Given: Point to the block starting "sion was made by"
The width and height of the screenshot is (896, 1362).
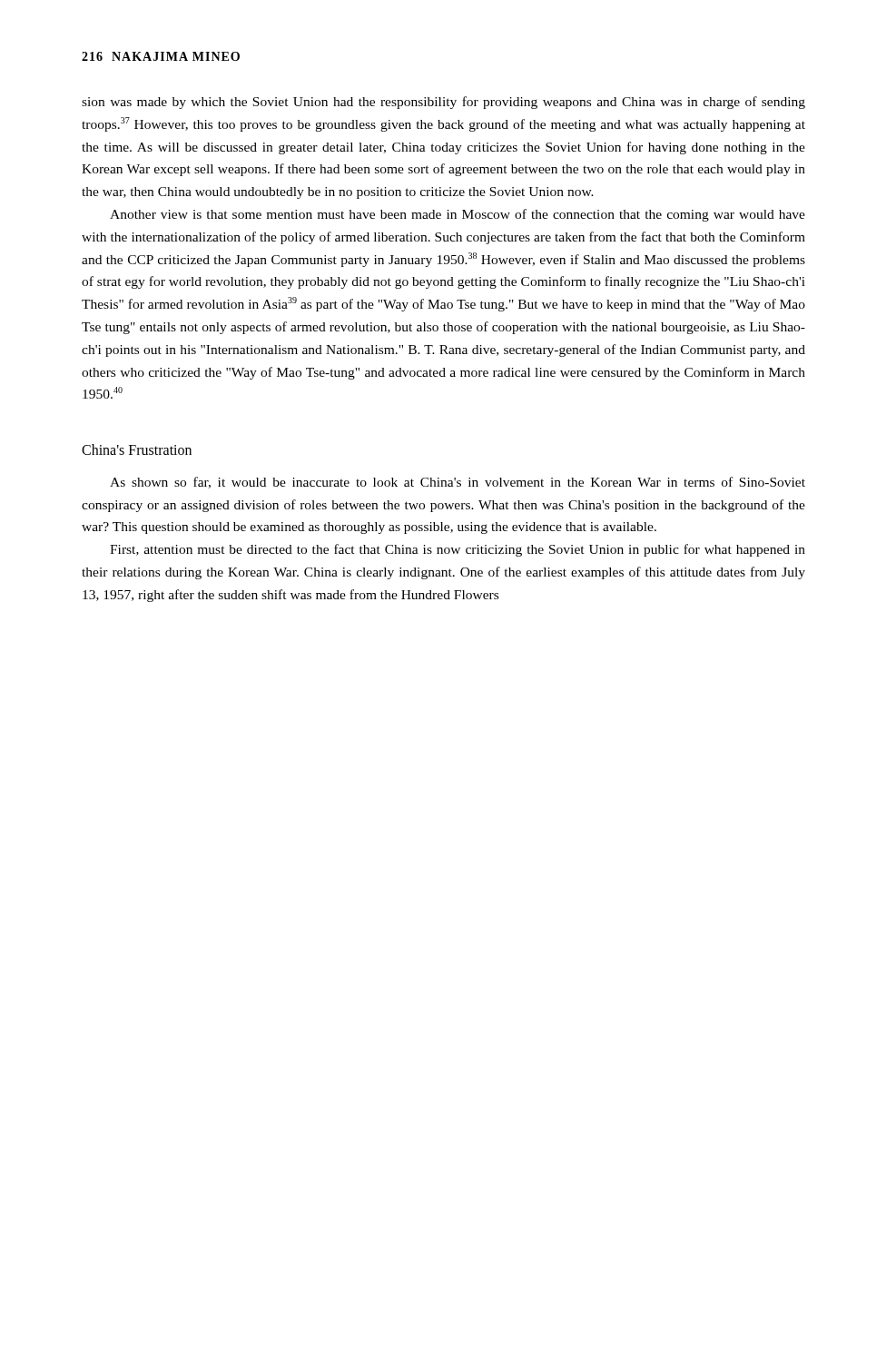Looking at the screenshot, I should pos(443,146).
